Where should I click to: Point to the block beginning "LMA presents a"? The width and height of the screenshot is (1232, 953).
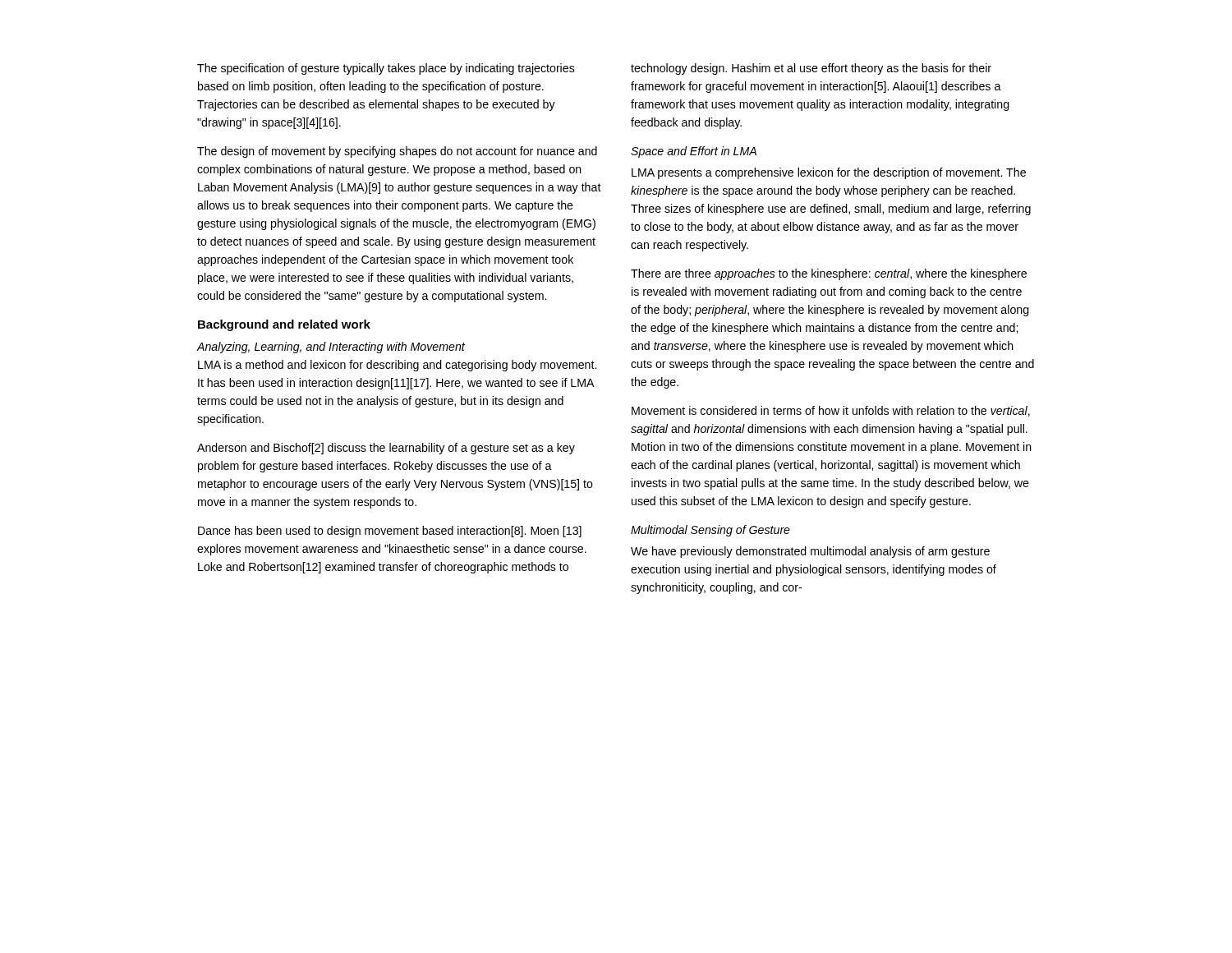(833, 209)
